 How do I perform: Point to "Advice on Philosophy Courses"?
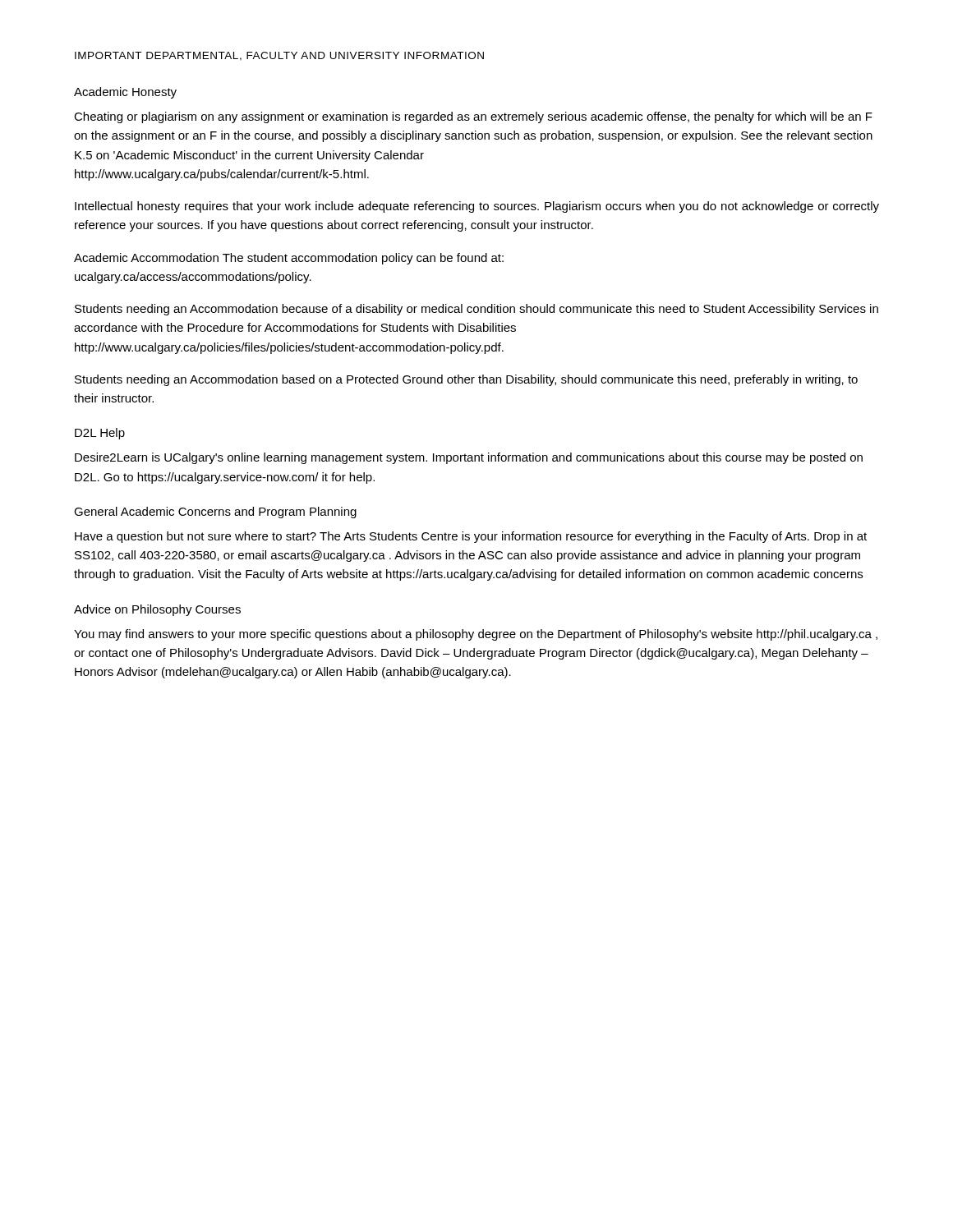point(158,609)
